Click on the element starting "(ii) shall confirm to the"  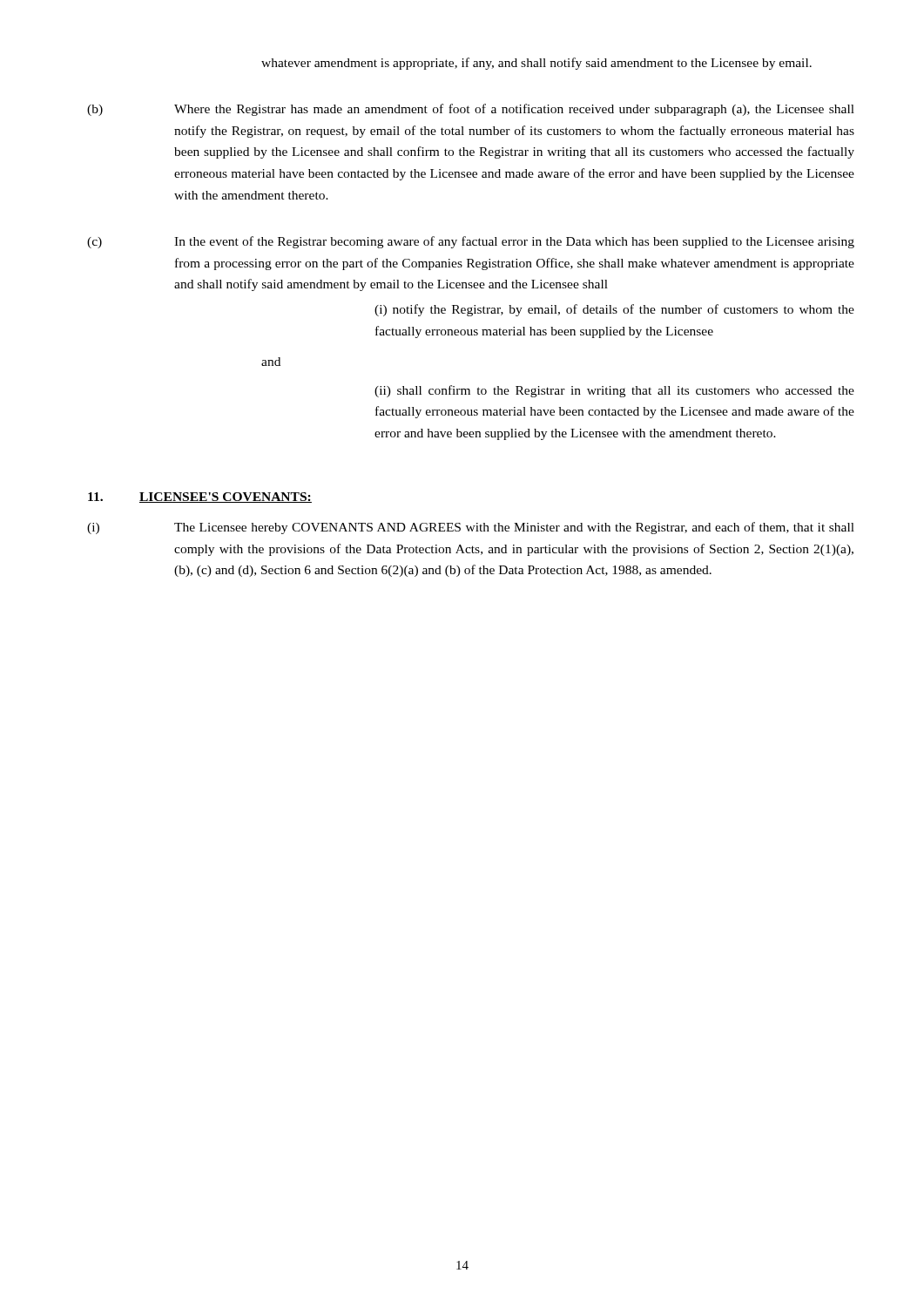[x=614, y=411]
